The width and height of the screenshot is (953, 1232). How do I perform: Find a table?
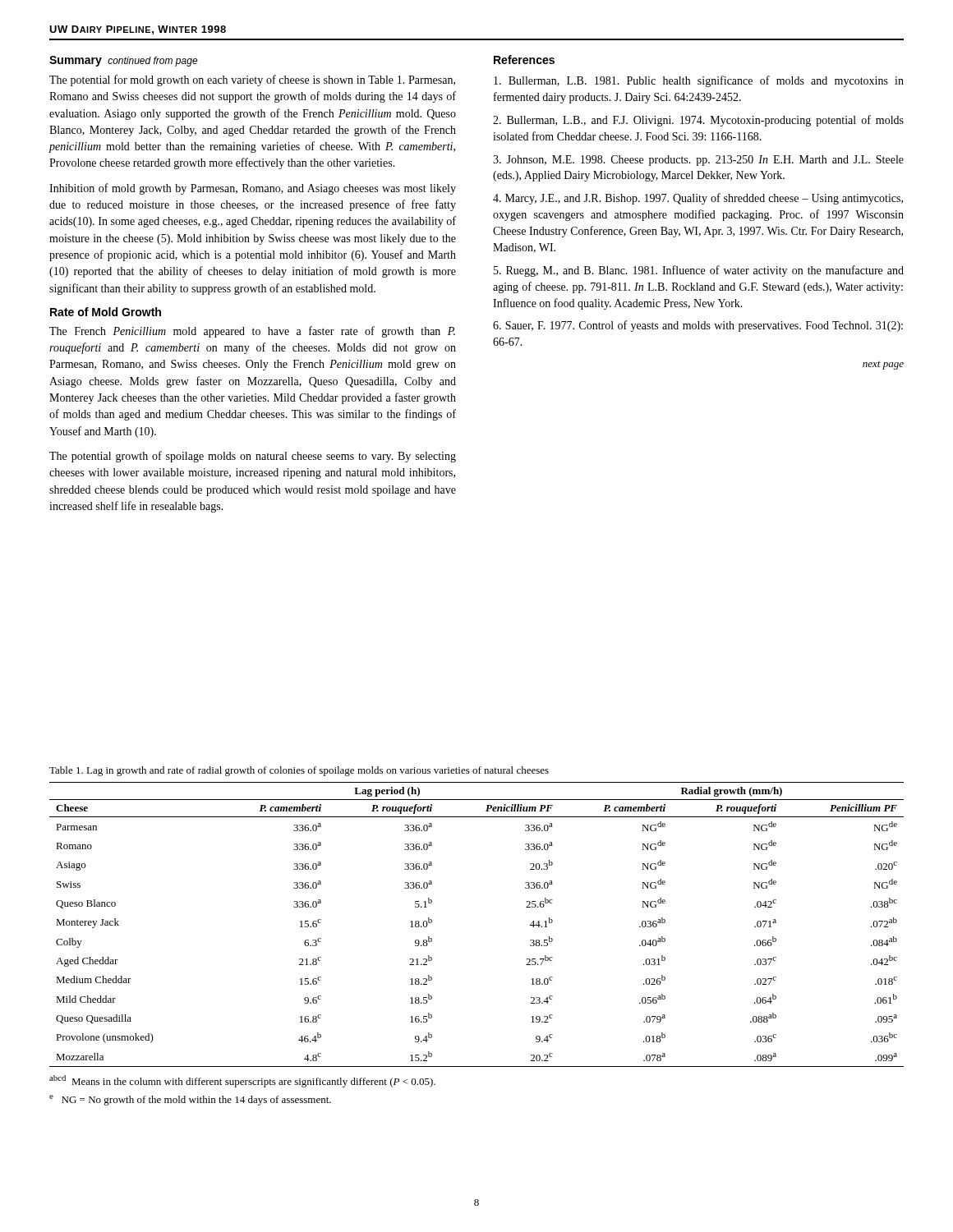point(476,945)
